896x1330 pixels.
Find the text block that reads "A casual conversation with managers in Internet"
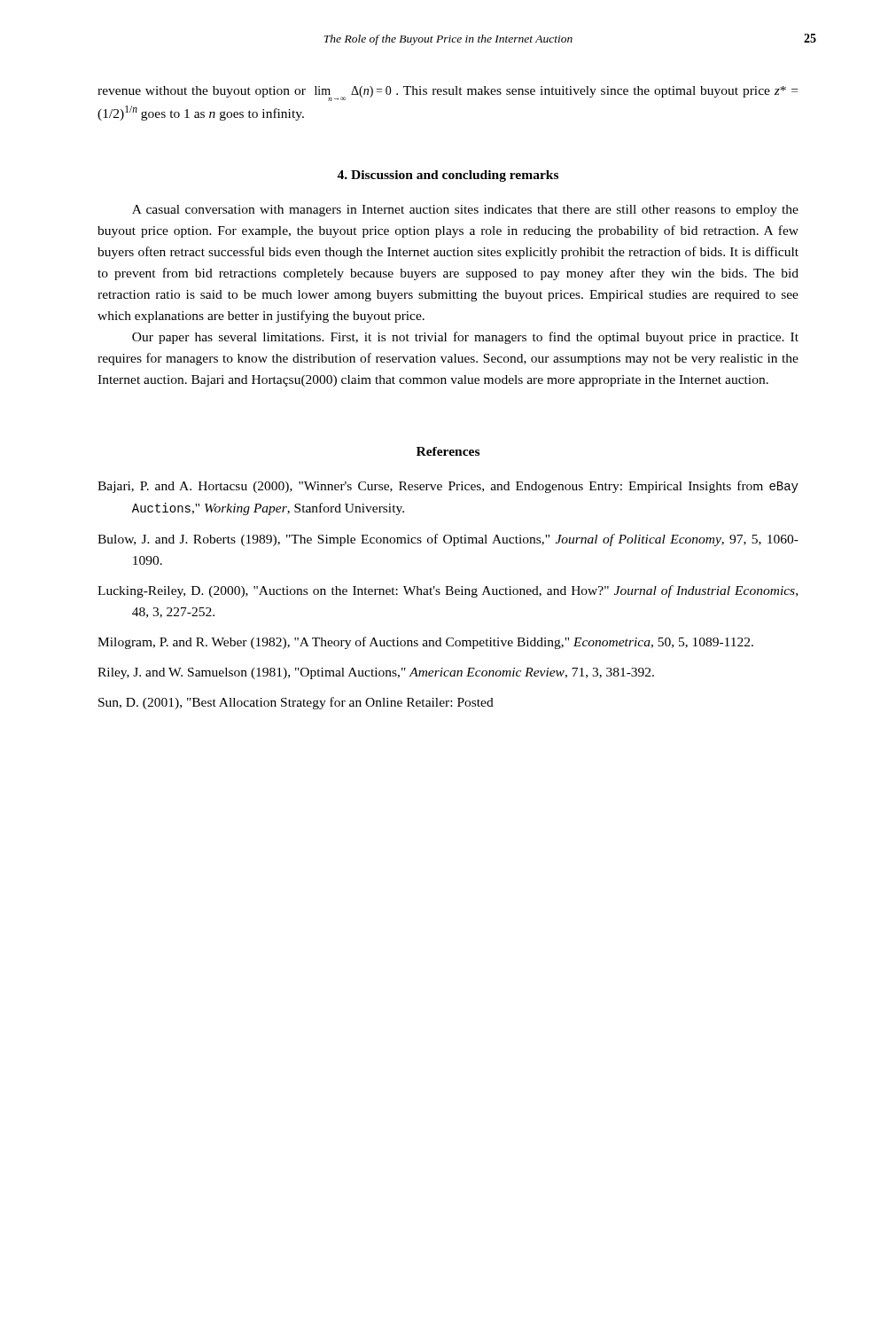(448, 295)
